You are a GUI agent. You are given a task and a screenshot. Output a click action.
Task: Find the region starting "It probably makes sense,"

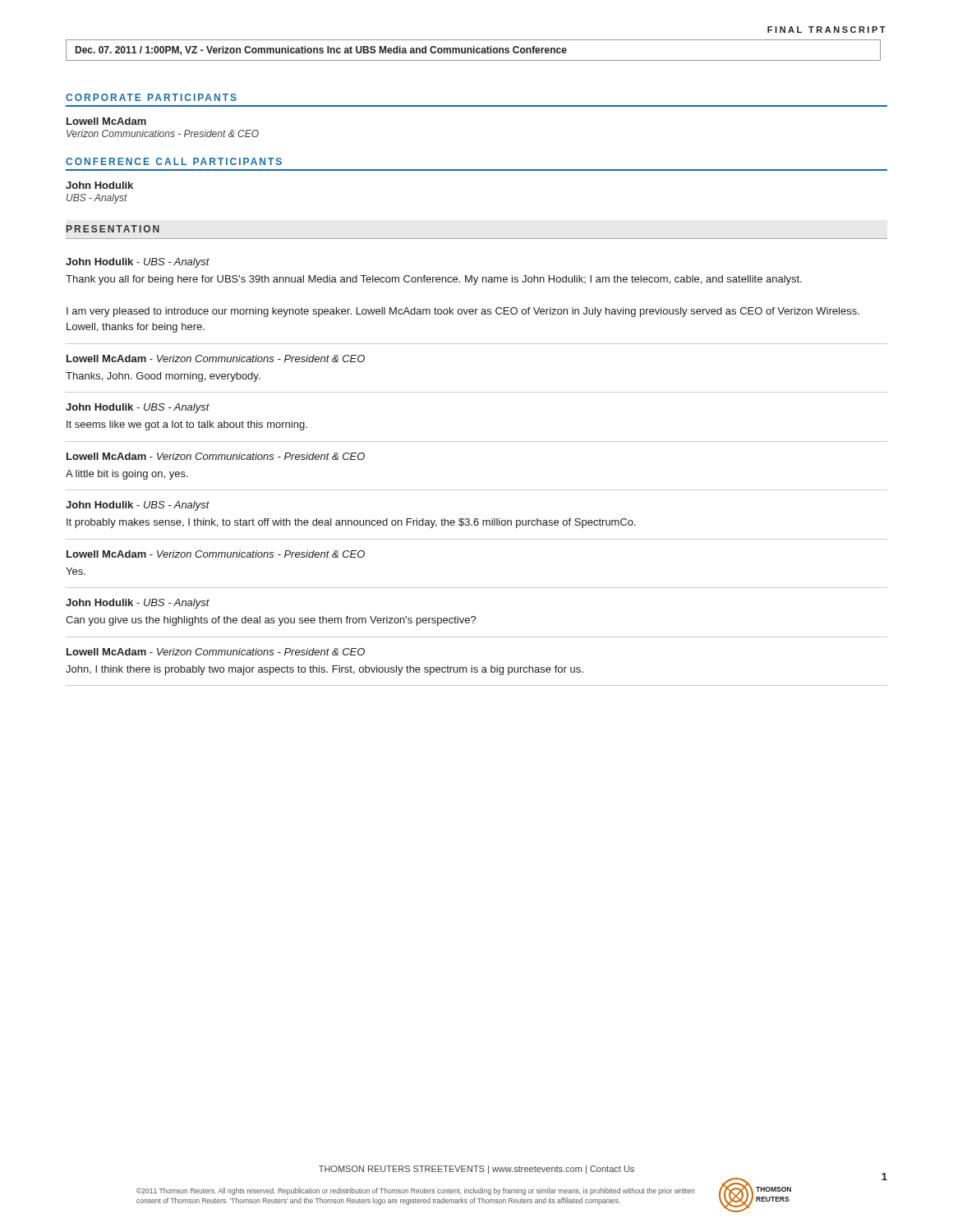[x=351, y=522]
